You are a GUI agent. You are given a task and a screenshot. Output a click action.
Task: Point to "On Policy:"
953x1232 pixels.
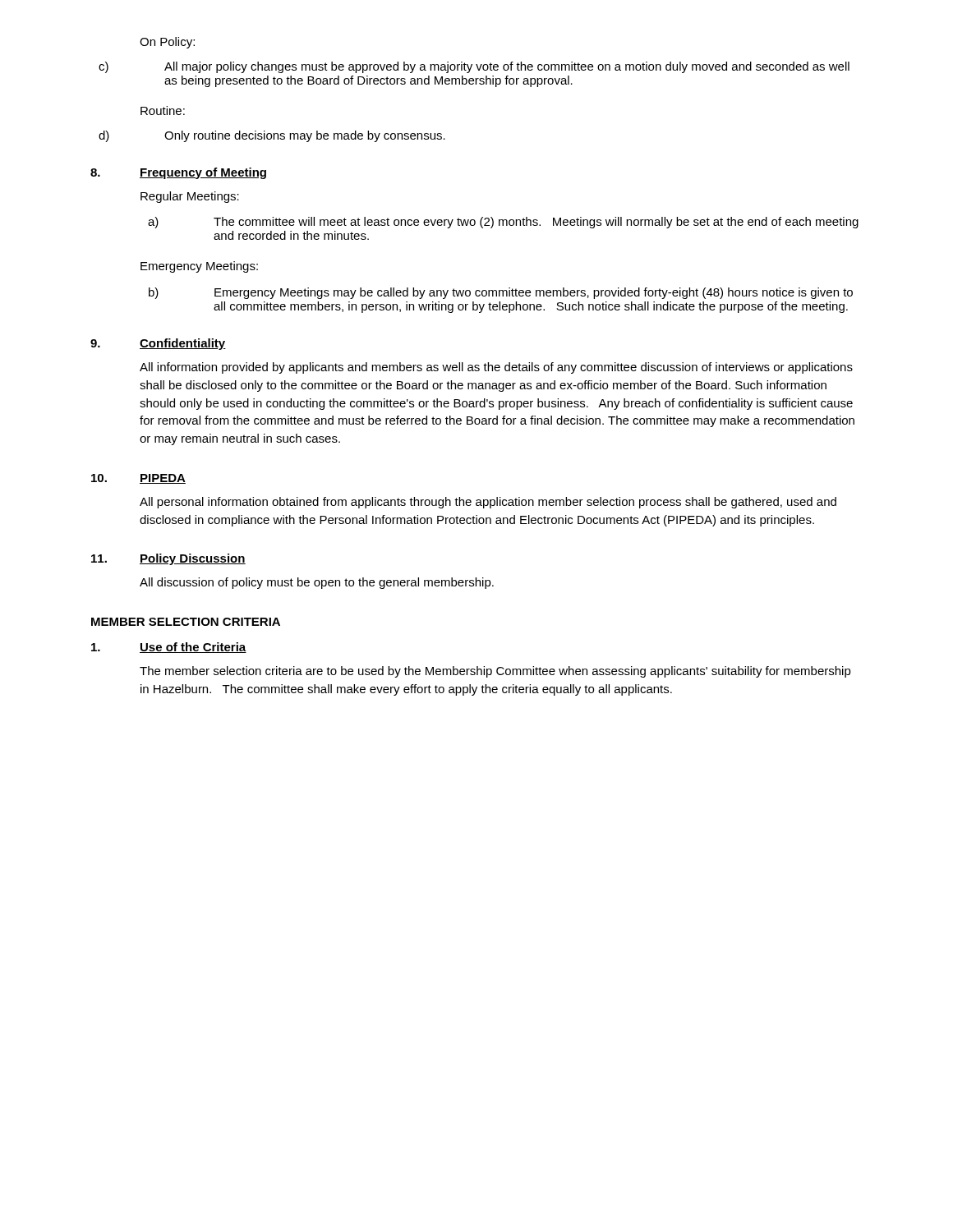click(167, 43)
